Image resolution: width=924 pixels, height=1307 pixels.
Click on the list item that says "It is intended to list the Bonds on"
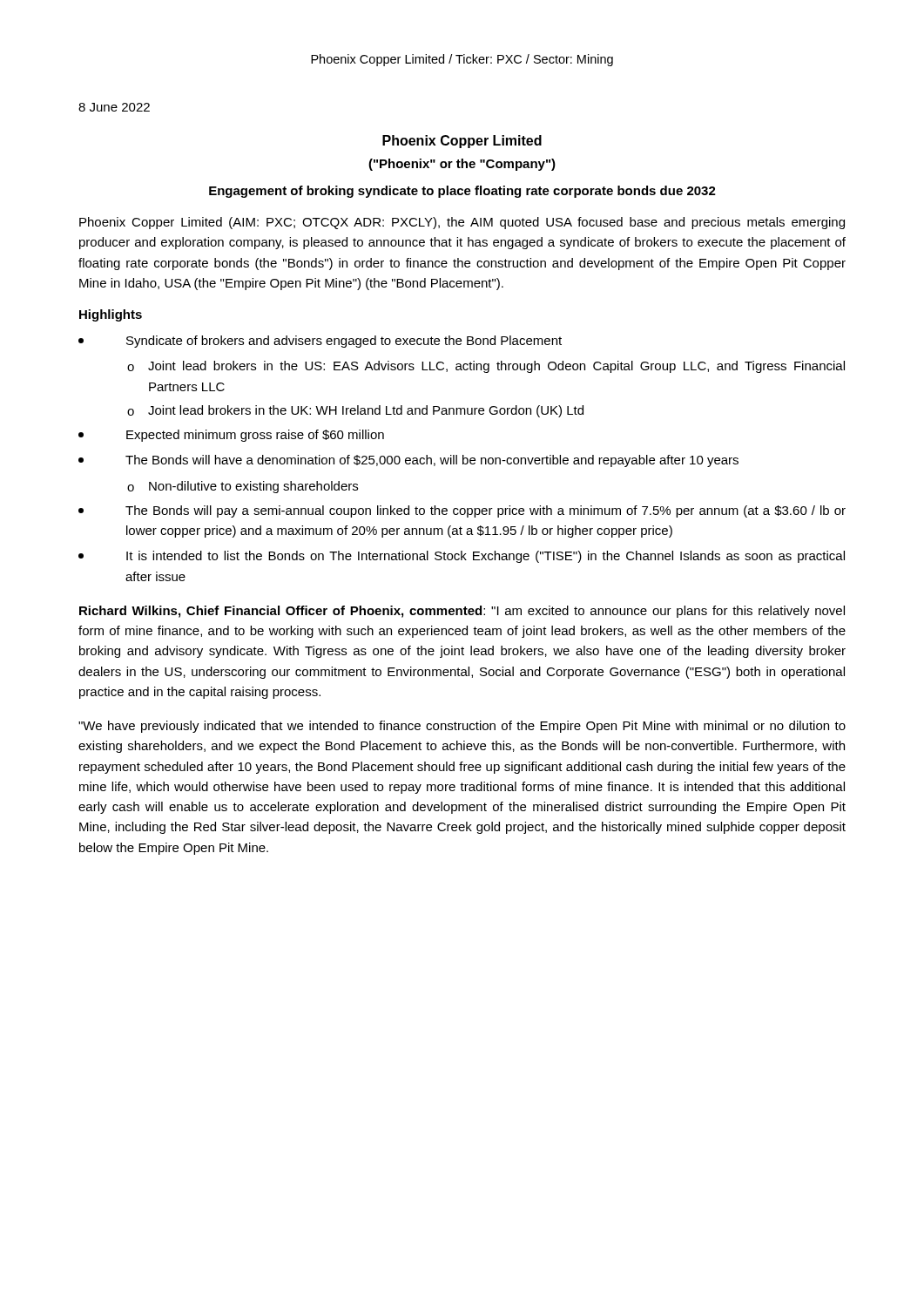click(462, 566)
